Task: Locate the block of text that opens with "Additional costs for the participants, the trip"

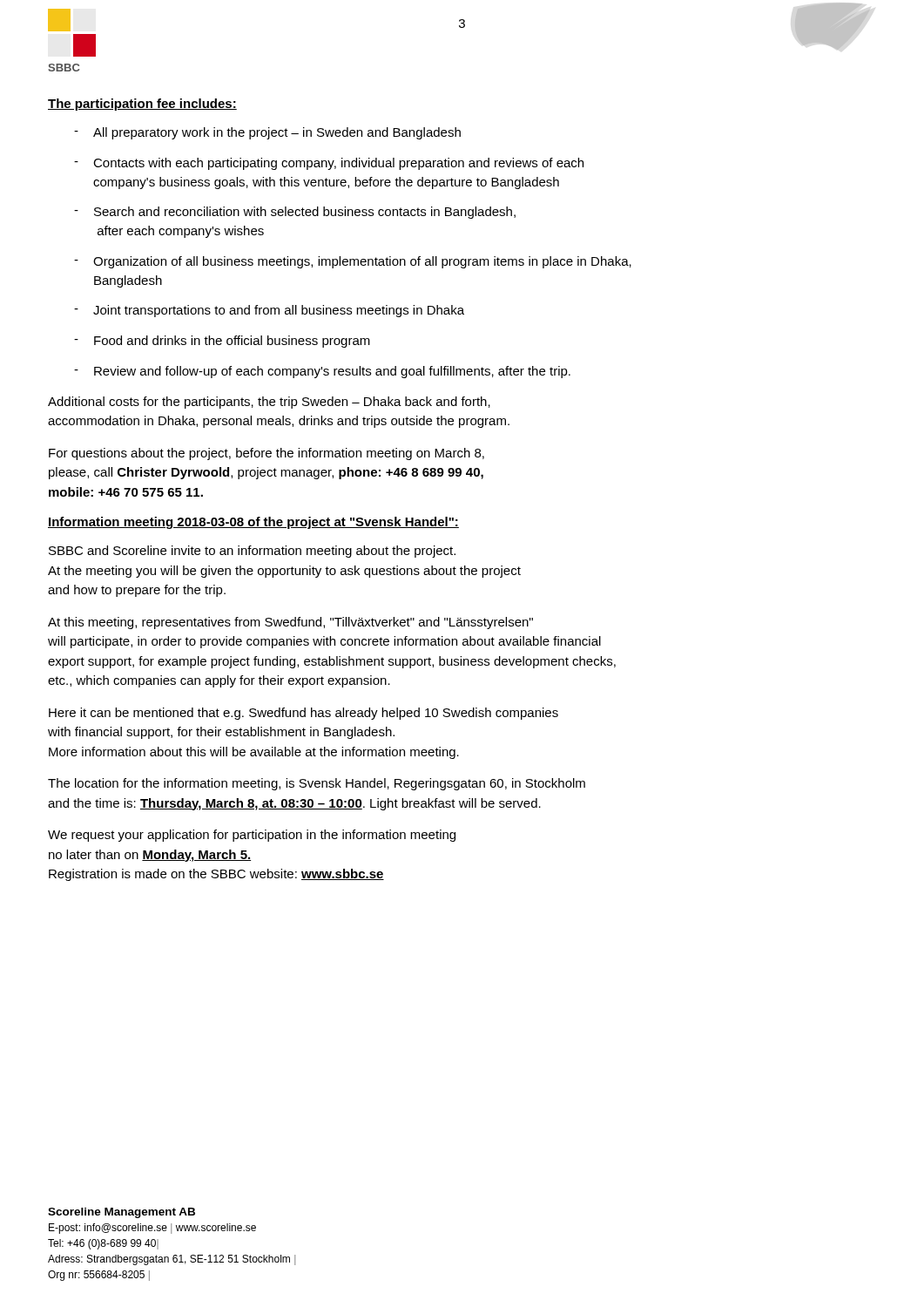Action: tap(279, 411)
